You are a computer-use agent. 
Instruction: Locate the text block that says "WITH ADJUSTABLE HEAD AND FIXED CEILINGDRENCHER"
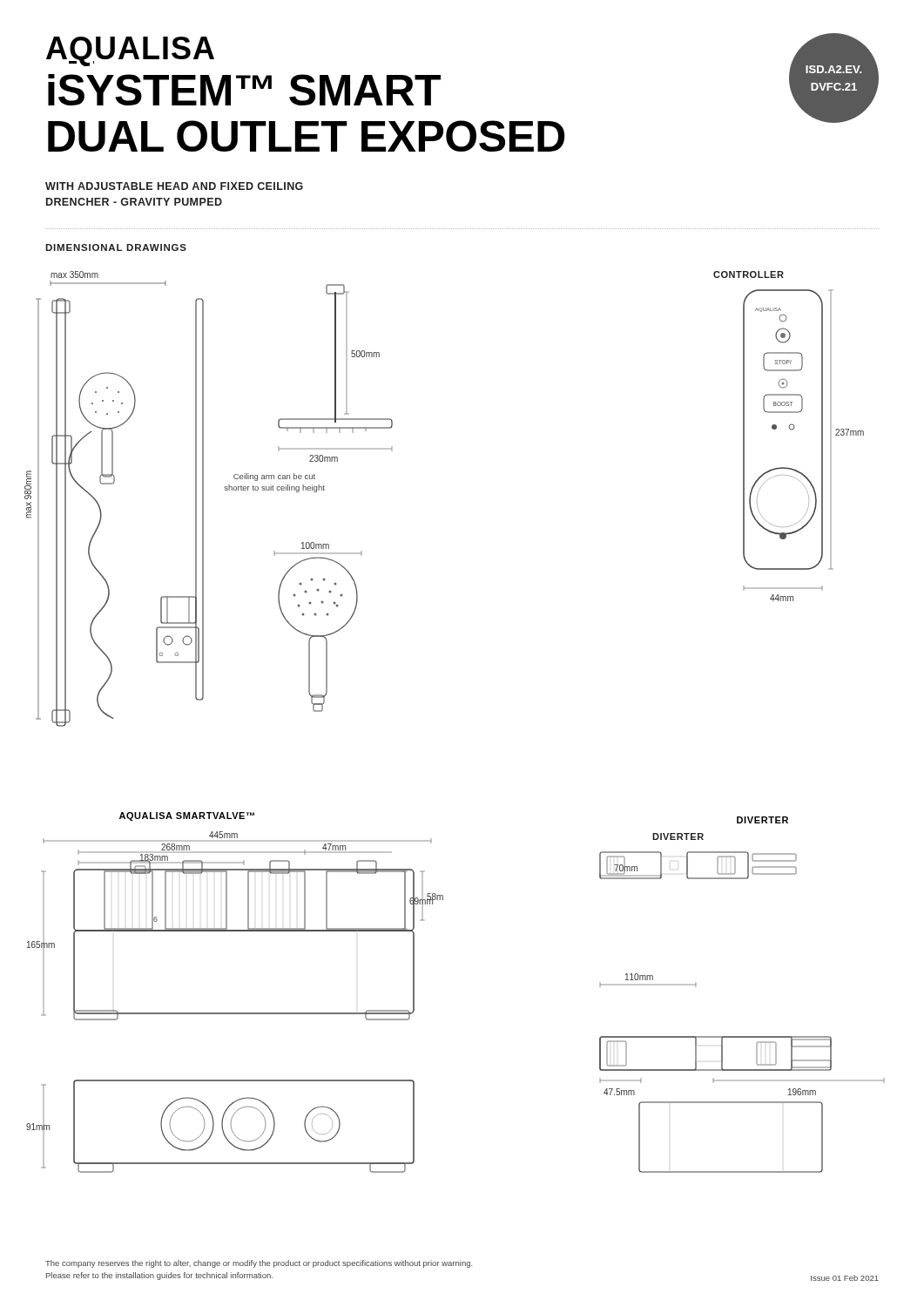(x=174, y=194)
